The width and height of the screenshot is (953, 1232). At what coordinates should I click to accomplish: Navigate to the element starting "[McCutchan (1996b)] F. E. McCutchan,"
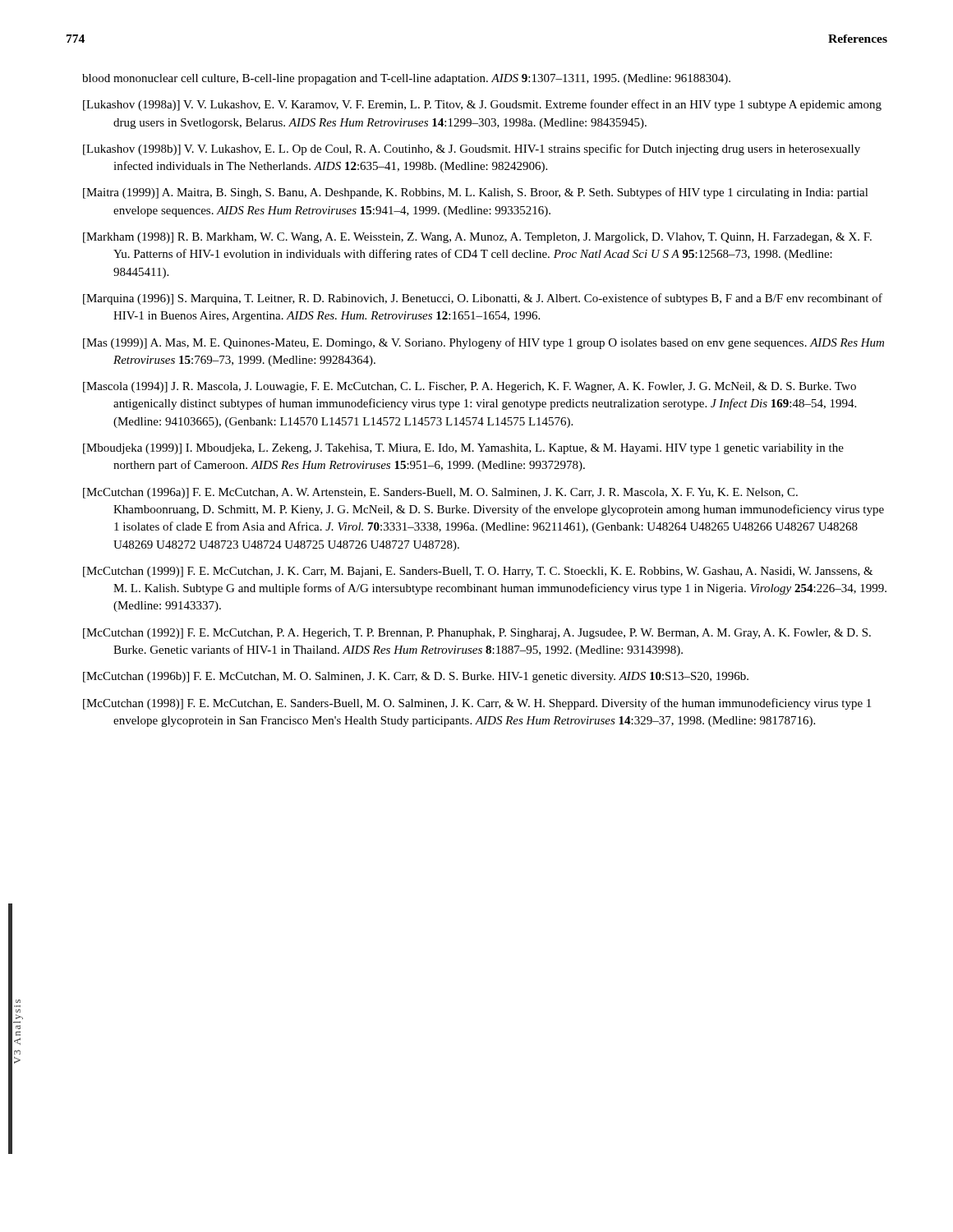point(416,676)
